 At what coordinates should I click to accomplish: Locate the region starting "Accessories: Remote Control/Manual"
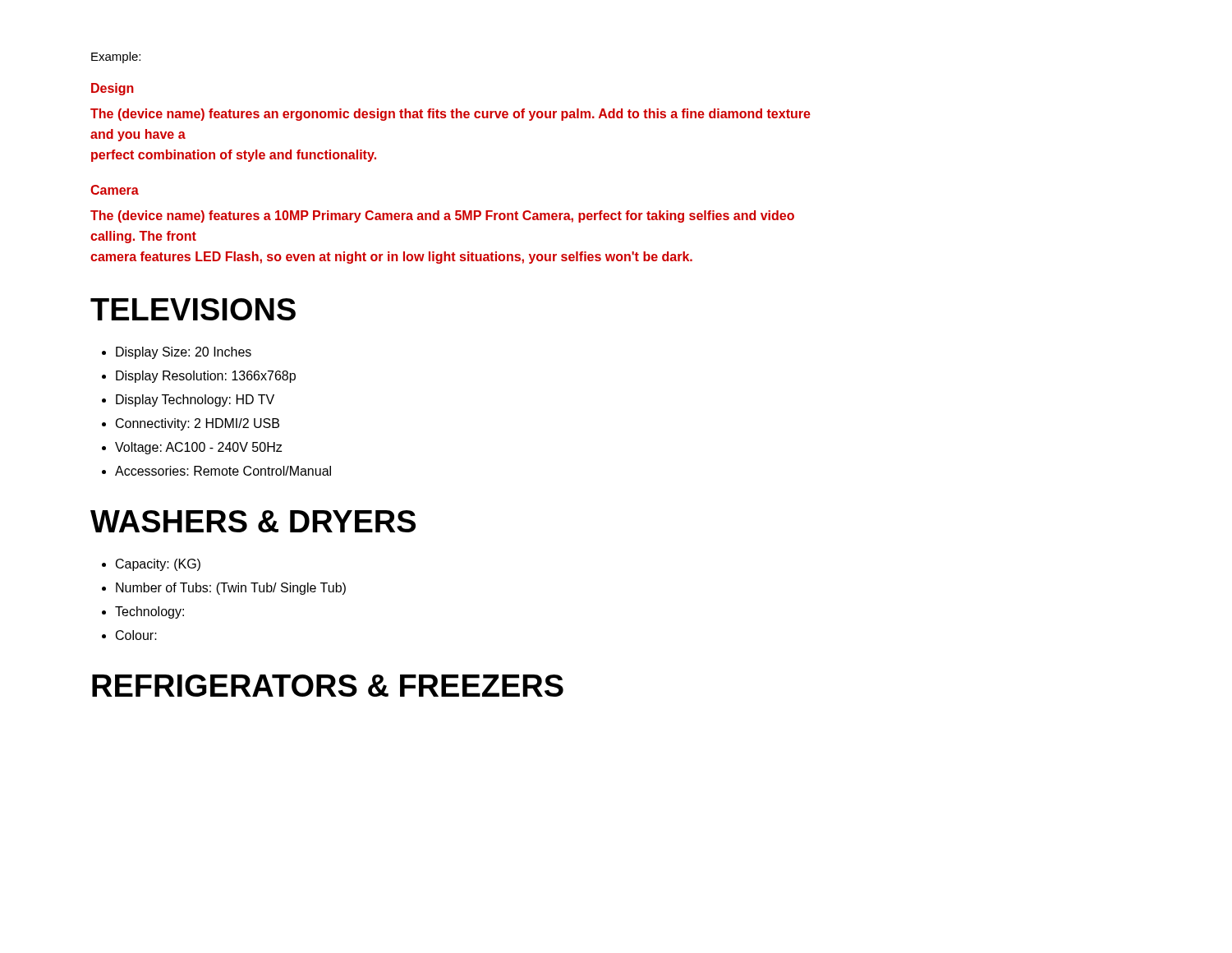(x=223, y=471)
